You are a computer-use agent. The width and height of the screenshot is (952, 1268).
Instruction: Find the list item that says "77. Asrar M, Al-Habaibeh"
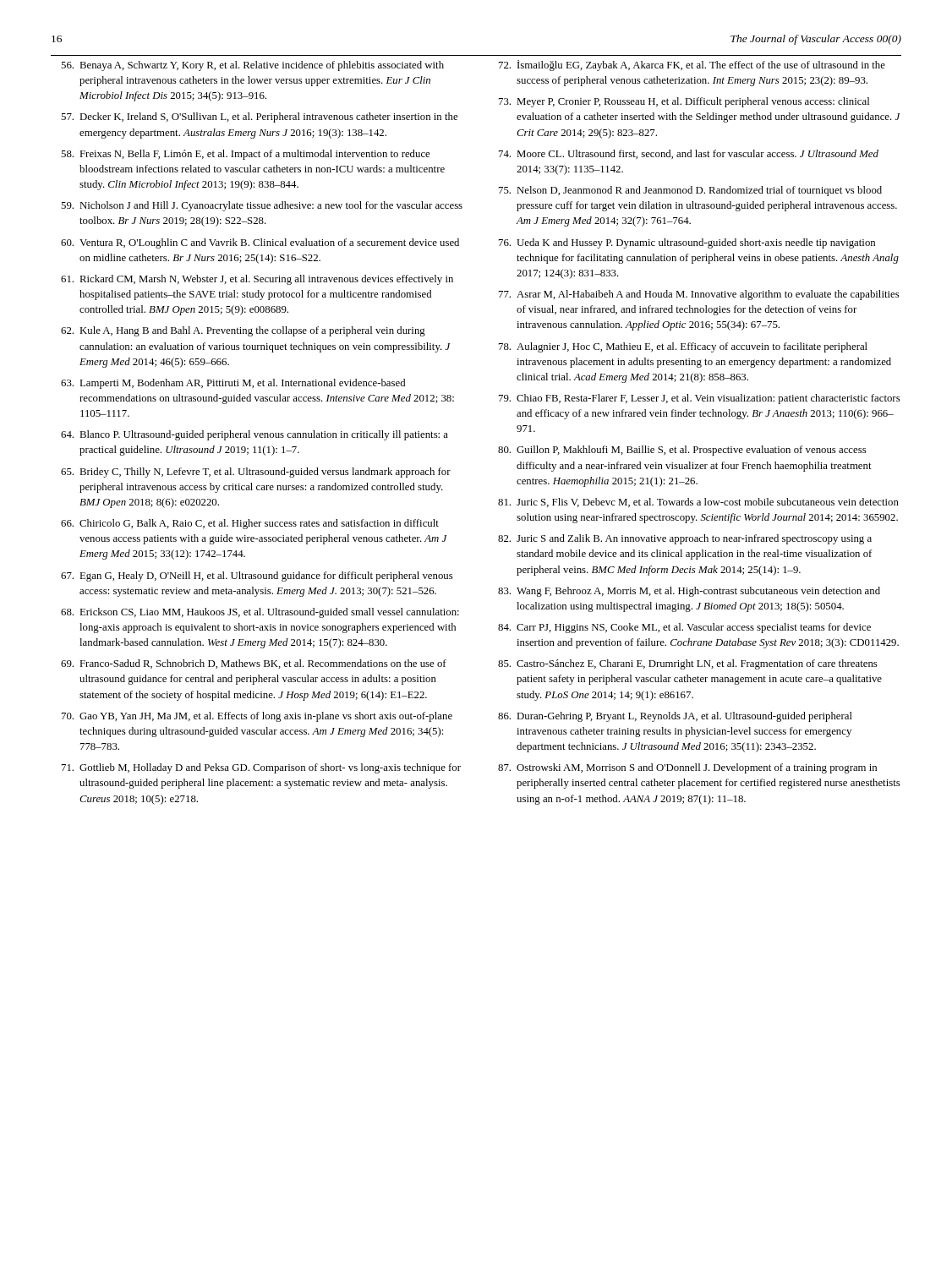click(x=695, y=310)
